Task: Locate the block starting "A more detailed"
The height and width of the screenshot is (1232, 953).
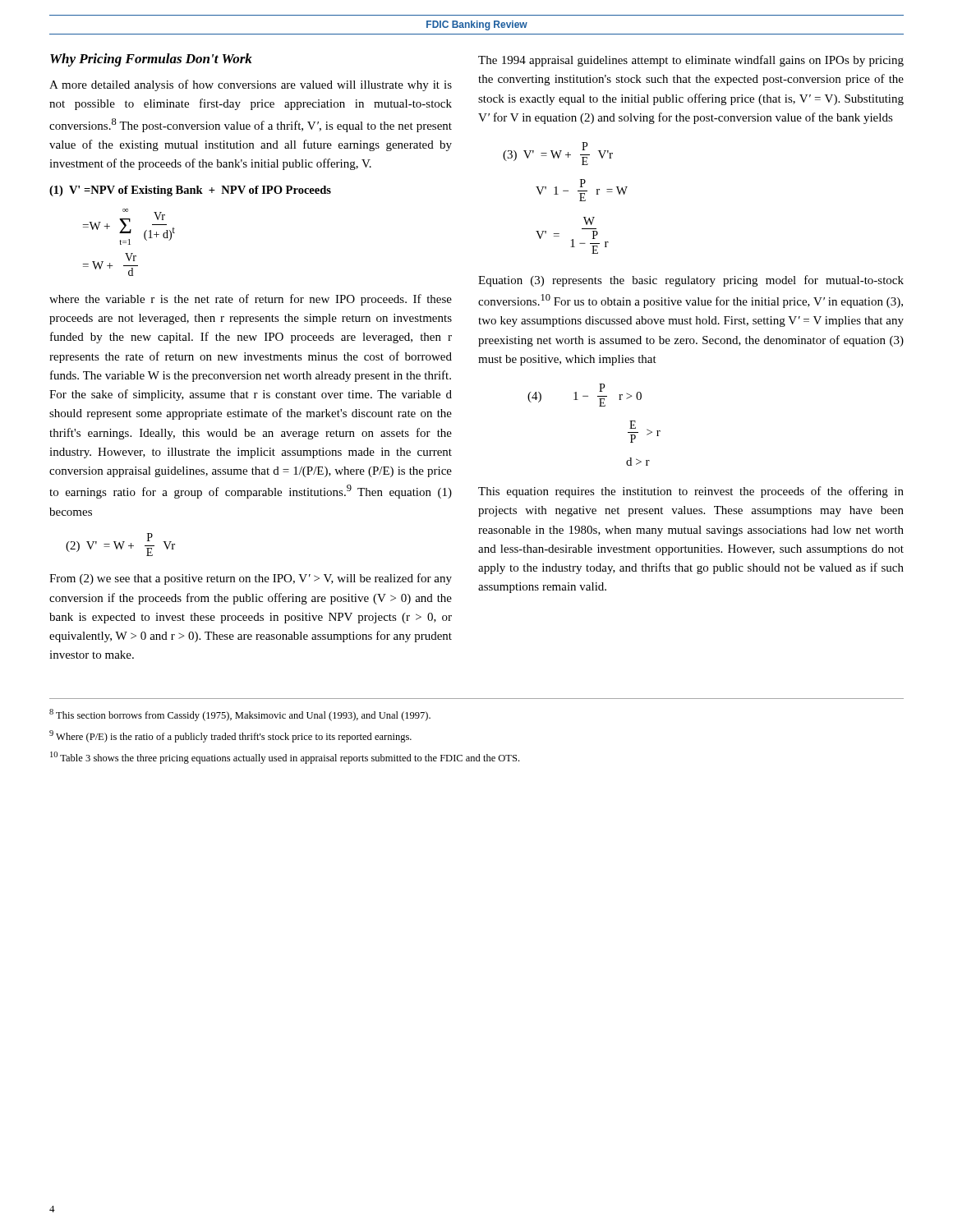Action: pyautogui.click(x=251, y=124)
